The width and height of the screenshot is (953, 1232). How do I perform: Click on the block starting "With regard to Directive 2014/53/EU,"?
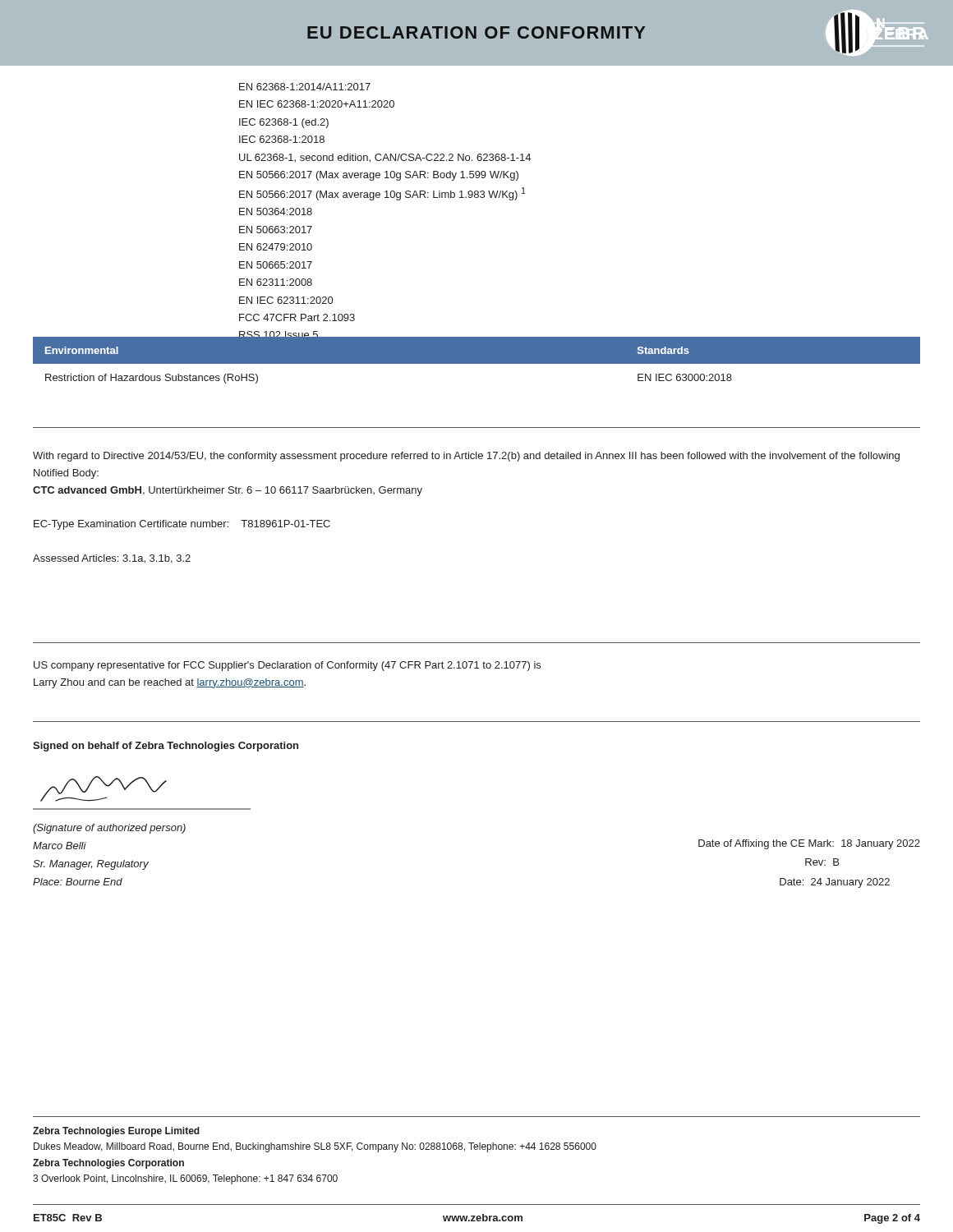(466, 457)
